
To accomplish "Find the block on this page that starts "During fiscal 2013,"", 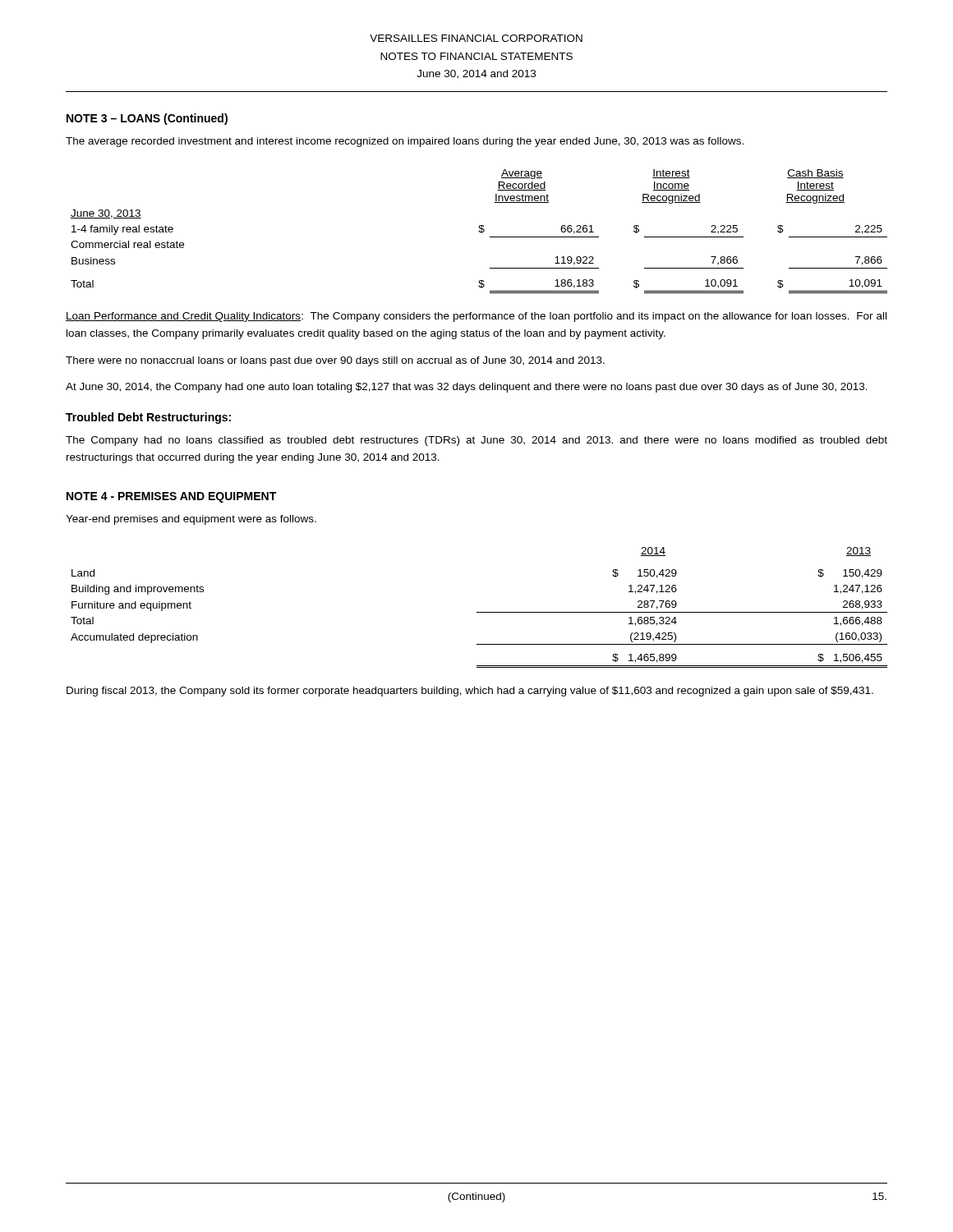I will click(470, 690).
